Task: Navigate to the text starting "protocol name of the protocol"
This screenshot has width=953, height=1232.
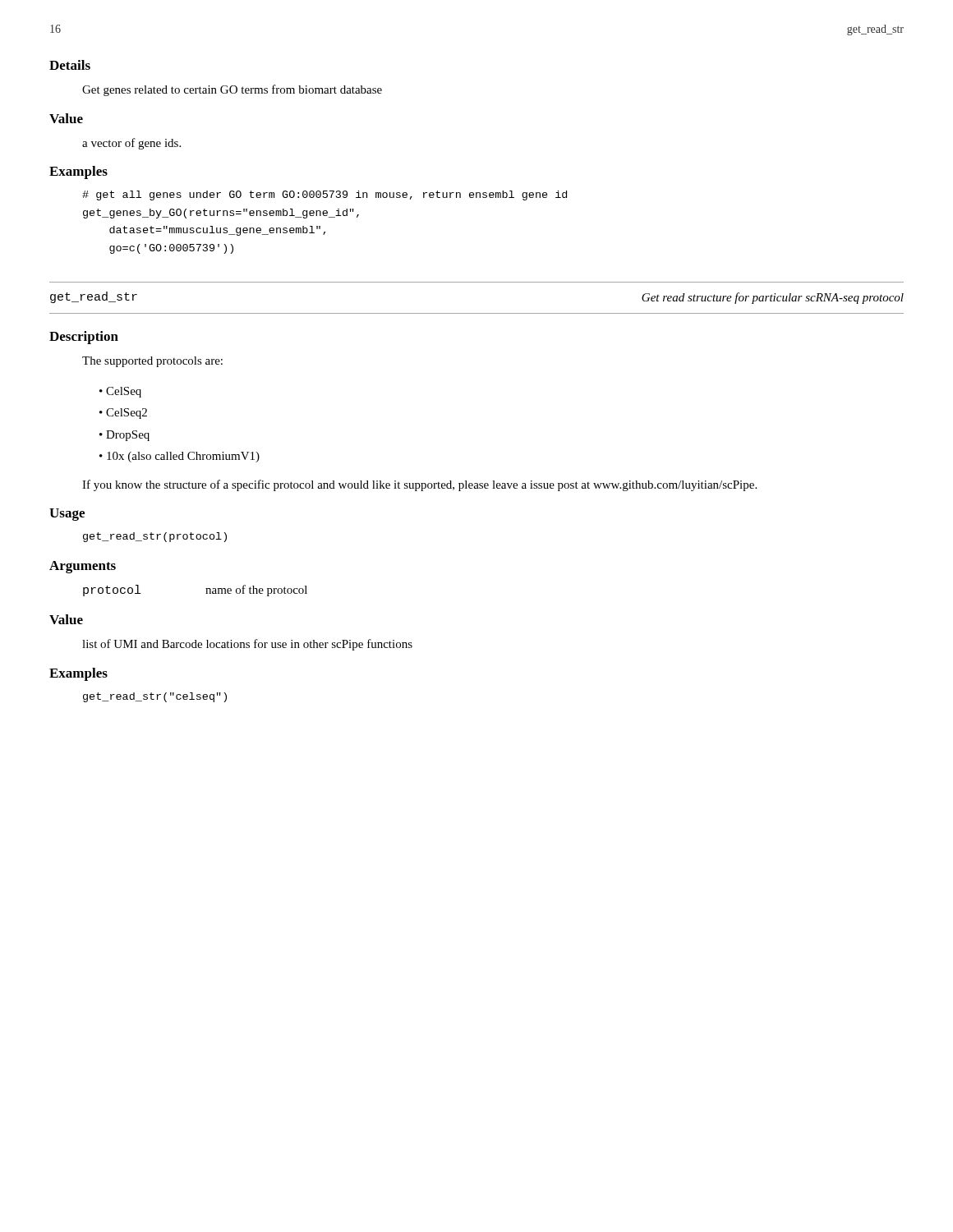Action: tap(195, 591)
